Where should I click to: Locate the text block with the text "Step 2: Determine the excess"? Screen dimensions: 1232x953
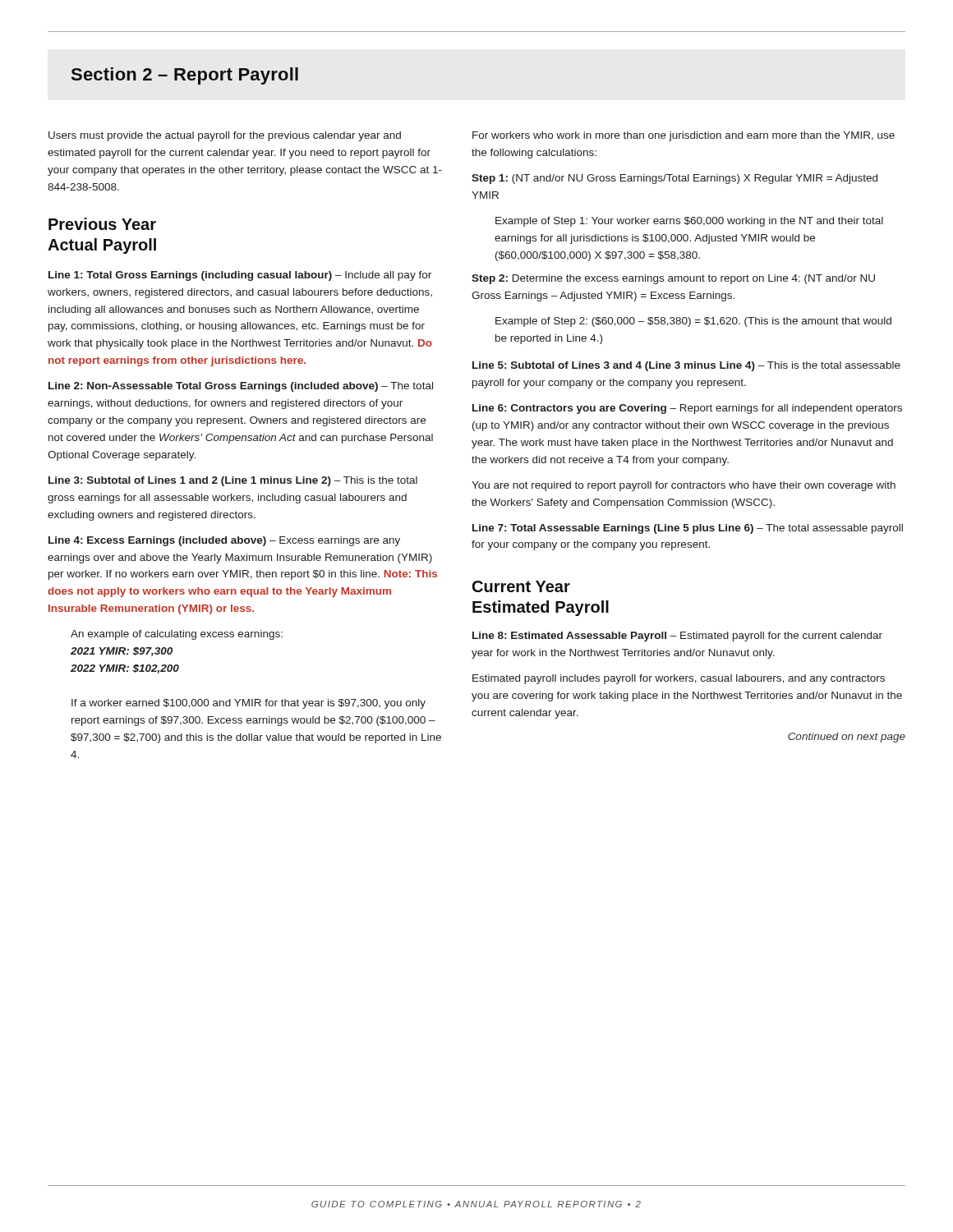(674, 287)
